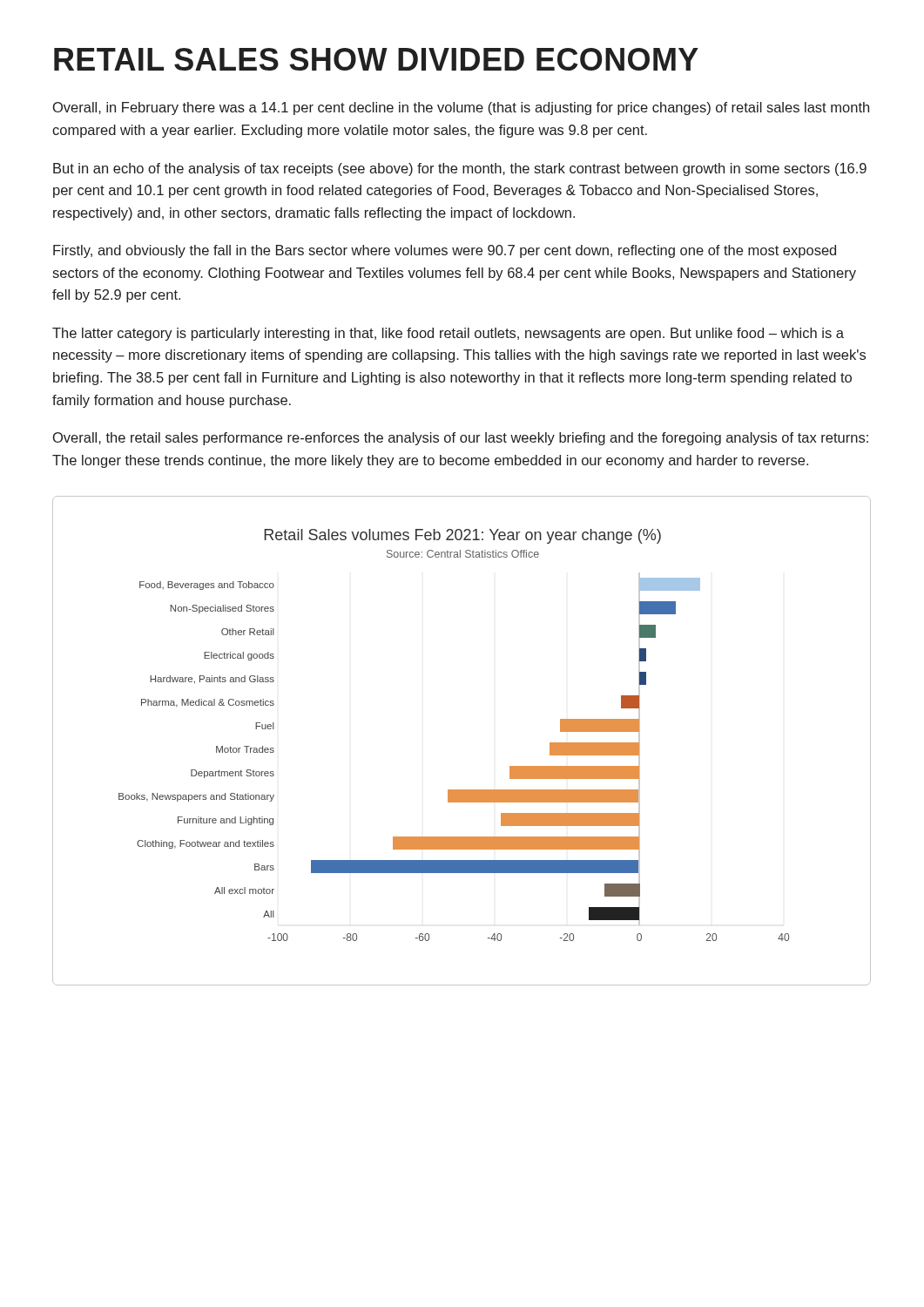Find the text block starting "The latter category is particularly"
Viewport: 924px width, 1307px height.
coord(459,366)
